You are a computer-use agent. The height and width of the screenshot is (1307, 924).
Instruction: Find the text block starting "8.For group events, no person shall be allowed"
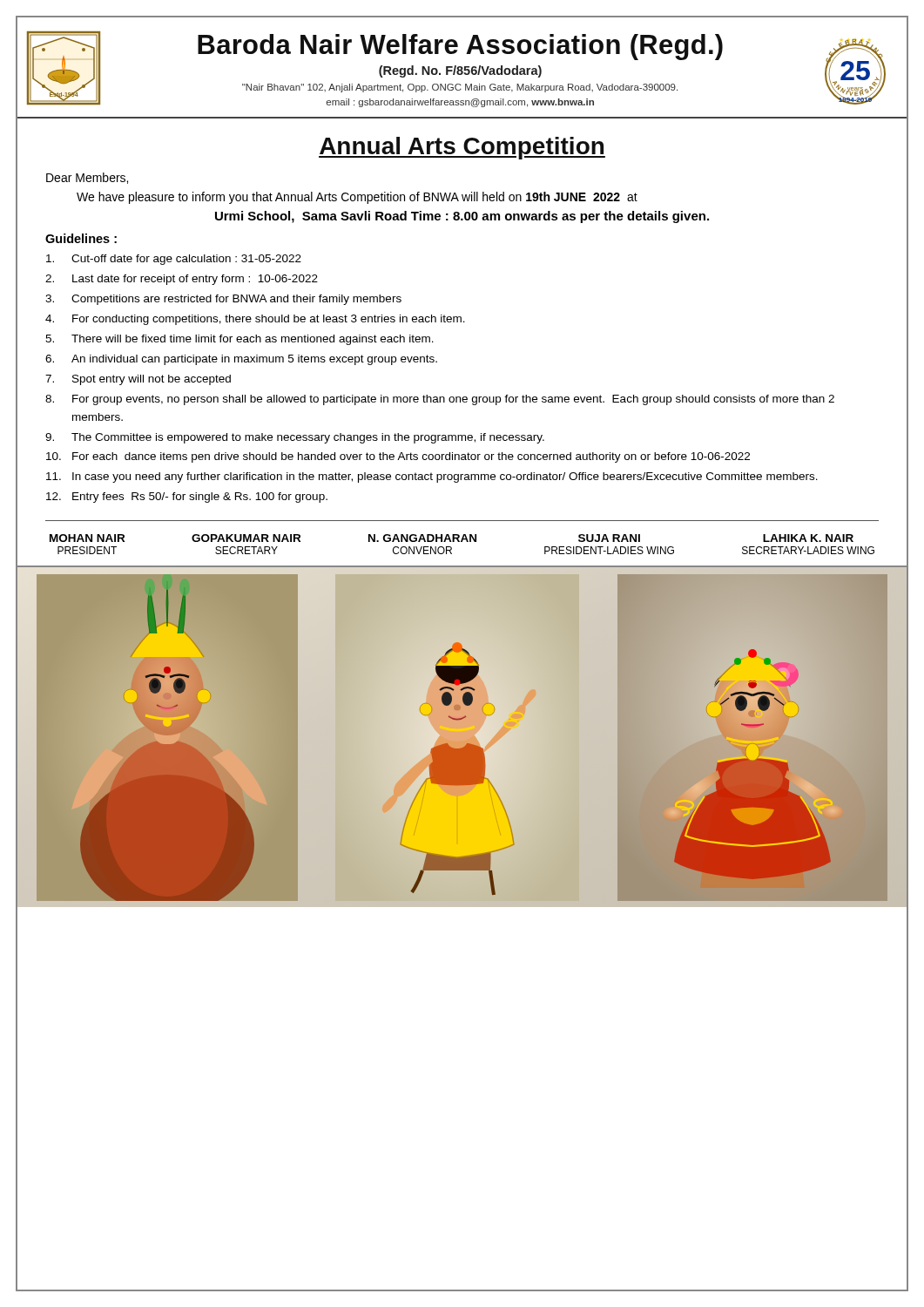tap(462, 408)
